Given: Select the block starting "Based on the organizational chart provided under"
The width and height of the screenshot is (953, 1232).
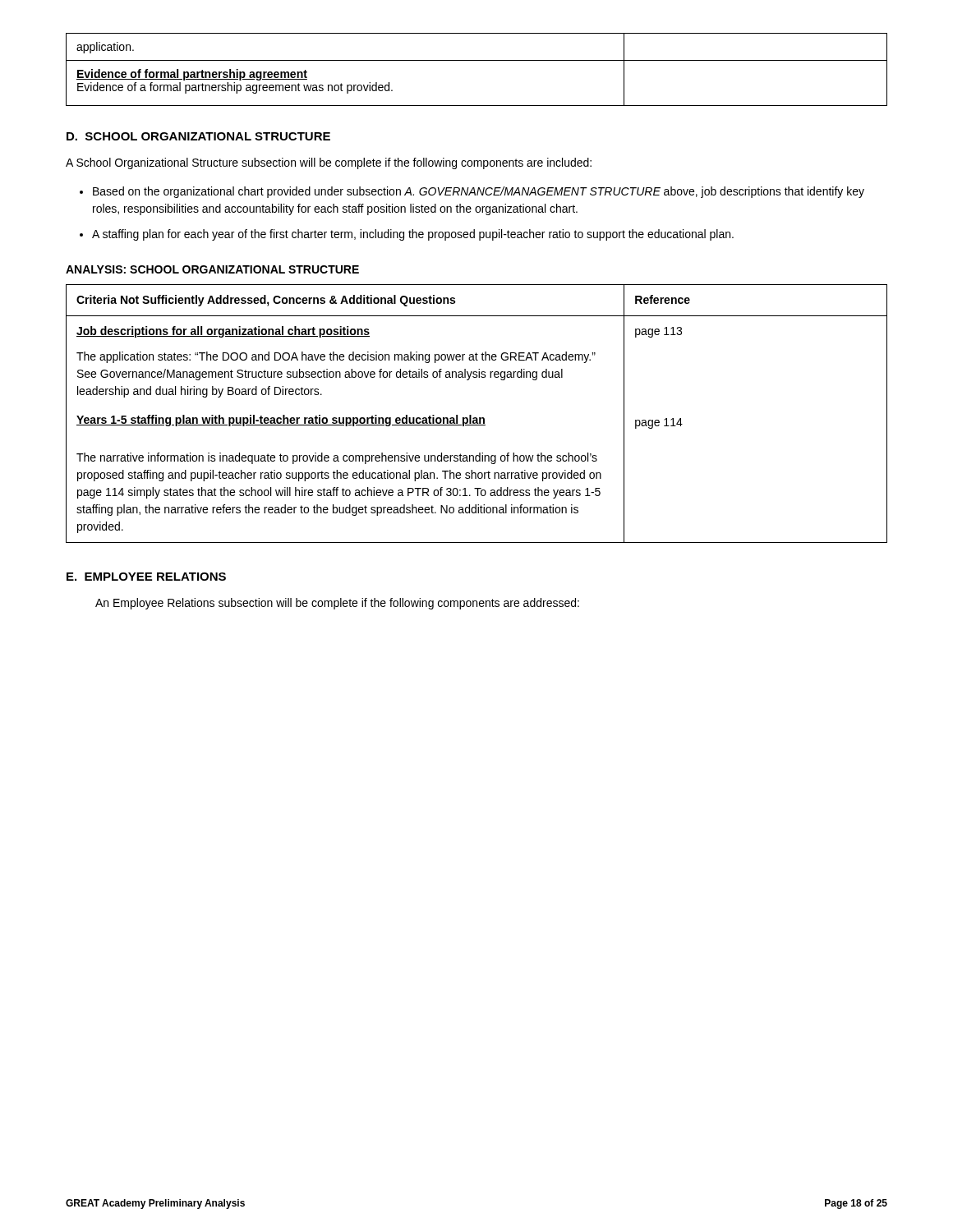Looking at the screenshot, I should (x=478, y=200).
